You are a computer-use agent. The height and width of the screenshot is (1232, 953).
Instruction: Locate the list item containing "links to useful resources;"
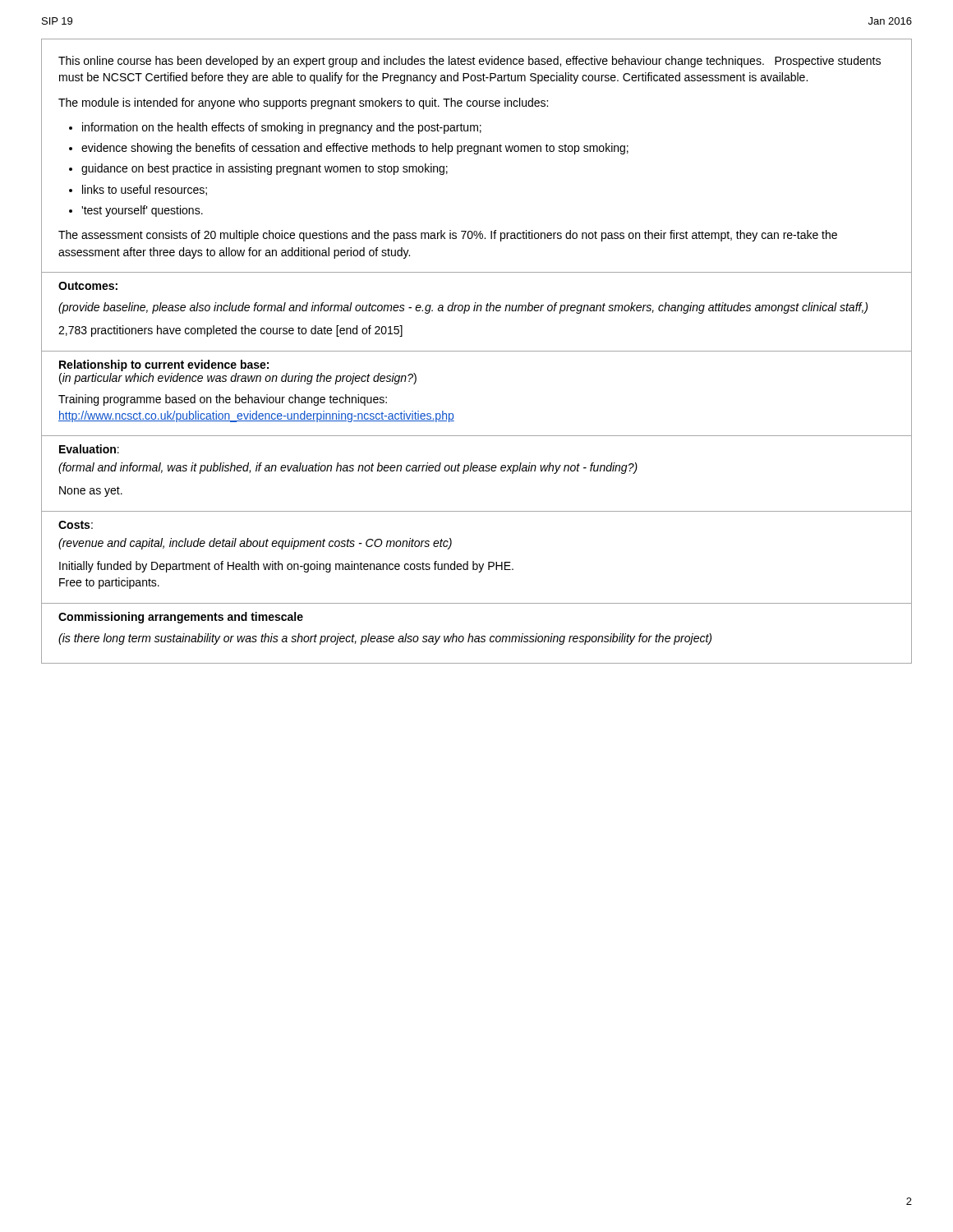pyautogui.click(x=145, y=190)
